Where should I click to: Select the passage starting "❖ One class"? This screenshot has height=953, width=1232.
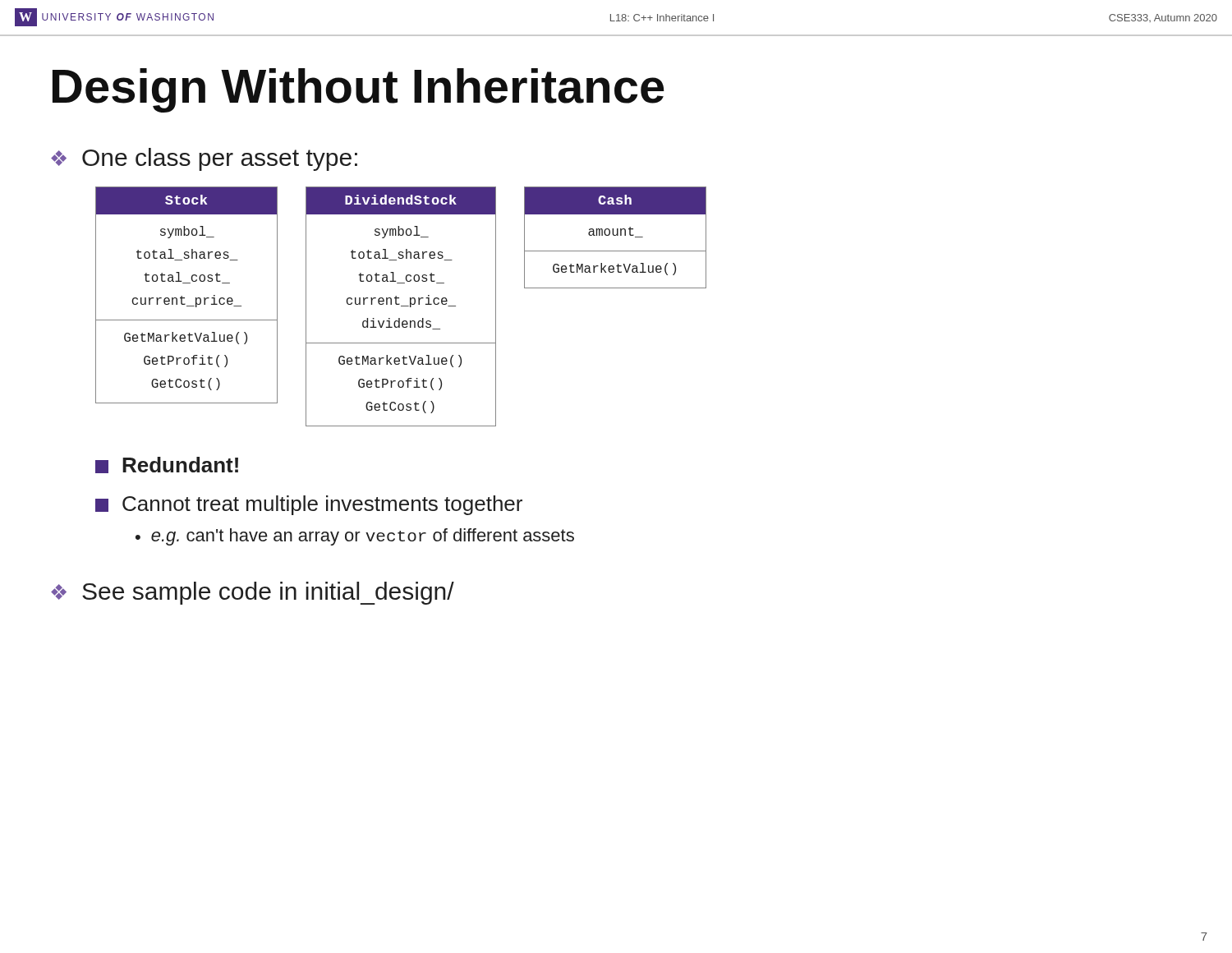point(204,158)
